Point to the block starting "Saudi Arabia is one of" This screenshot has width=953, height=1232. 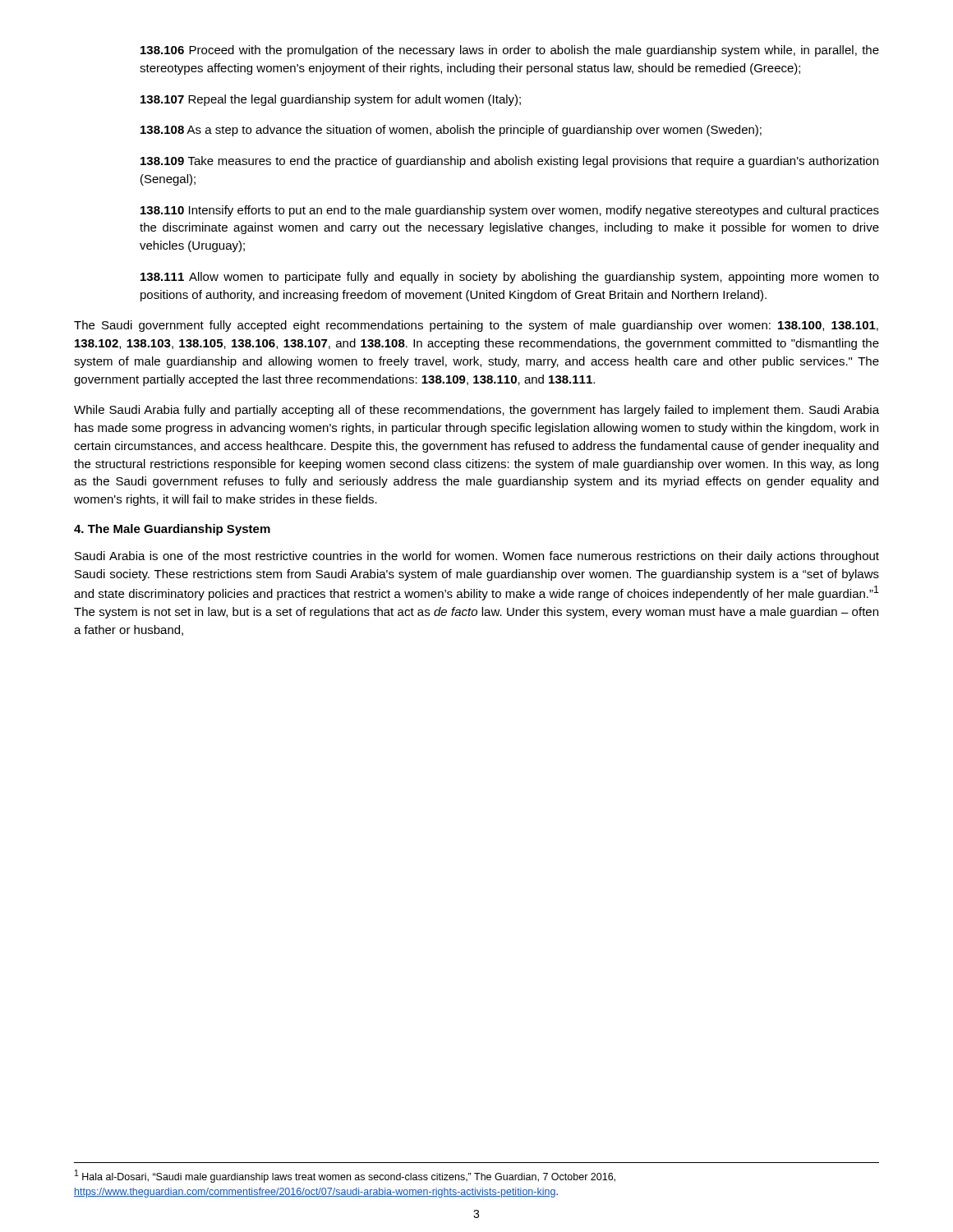[476, 592]
